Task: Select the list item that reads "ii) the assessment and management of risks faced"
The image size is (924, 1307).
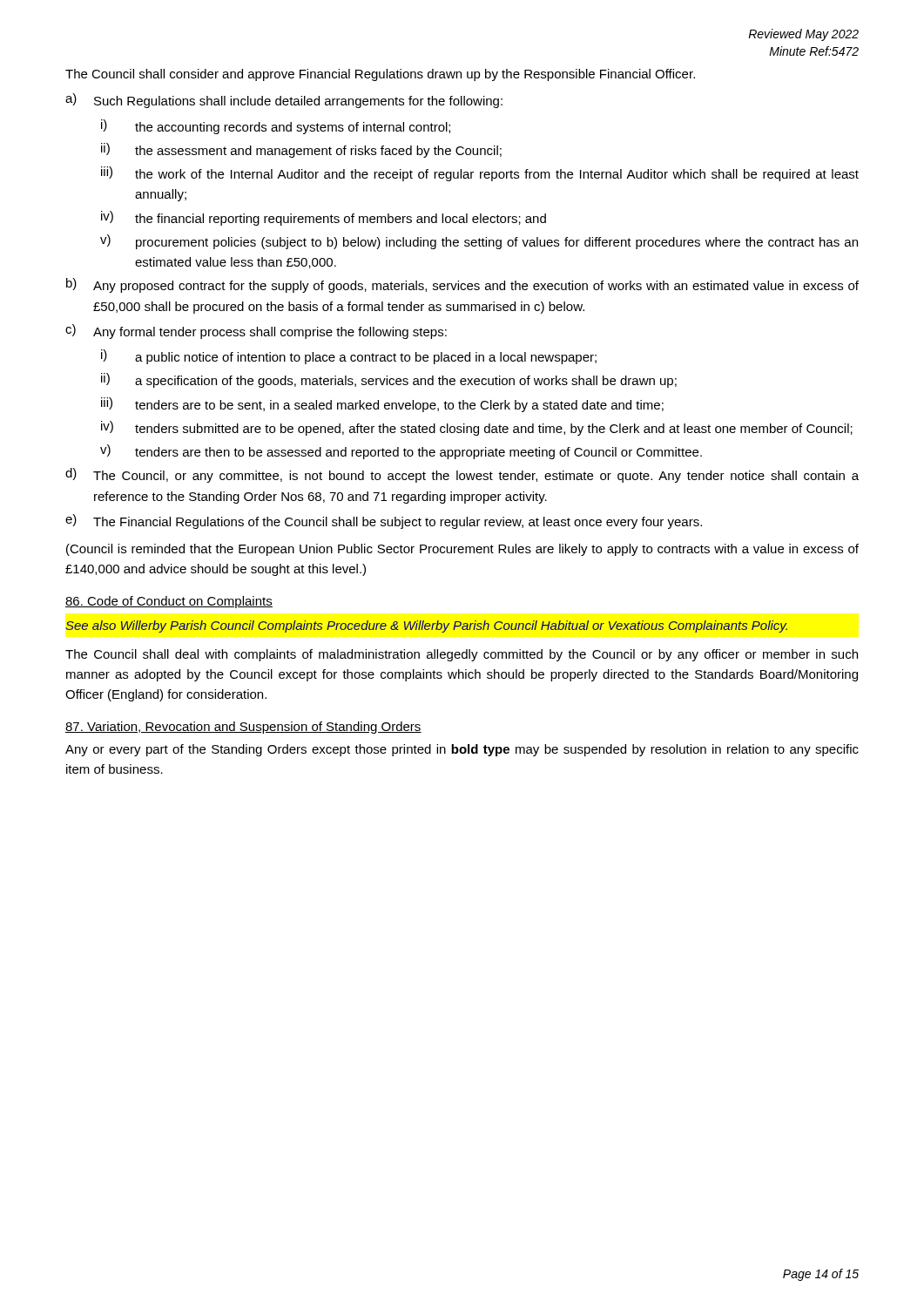Action: point(479,150)
